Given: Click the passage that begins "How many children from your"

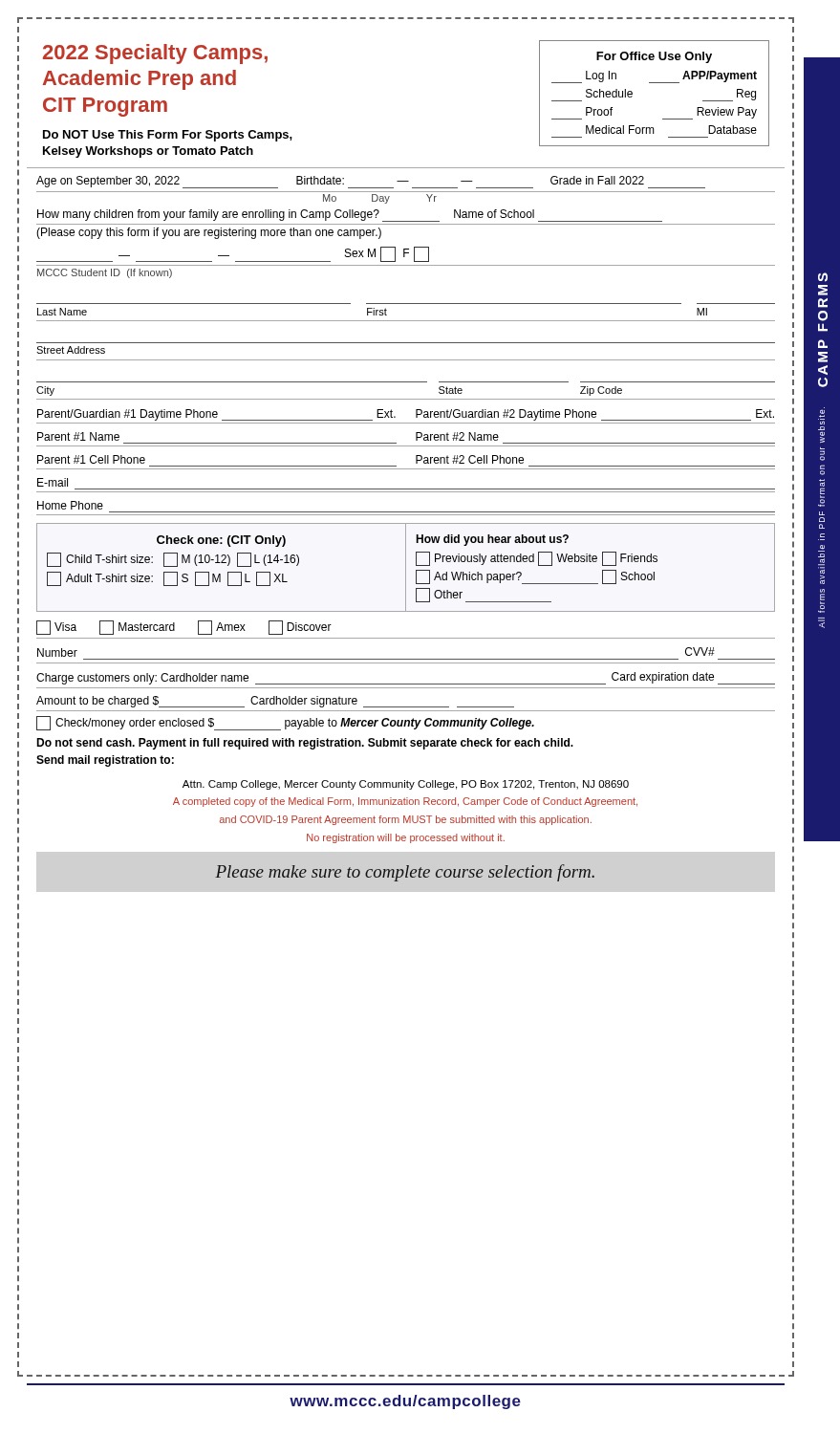Looking at the screenshot, I should (x=349, y=215).
